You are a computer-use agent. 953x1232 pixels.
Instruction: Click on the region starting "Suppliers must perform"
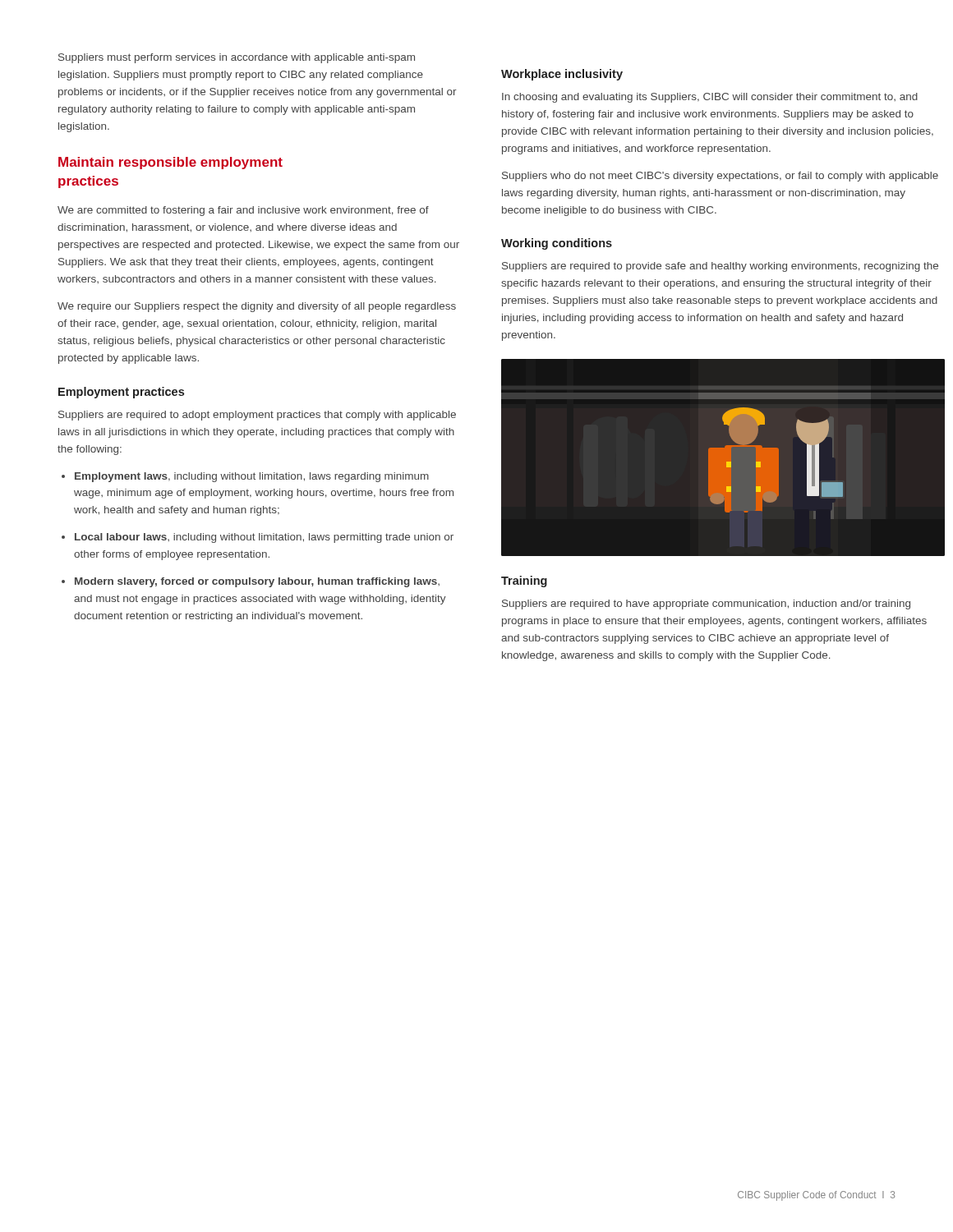[259, 92]
